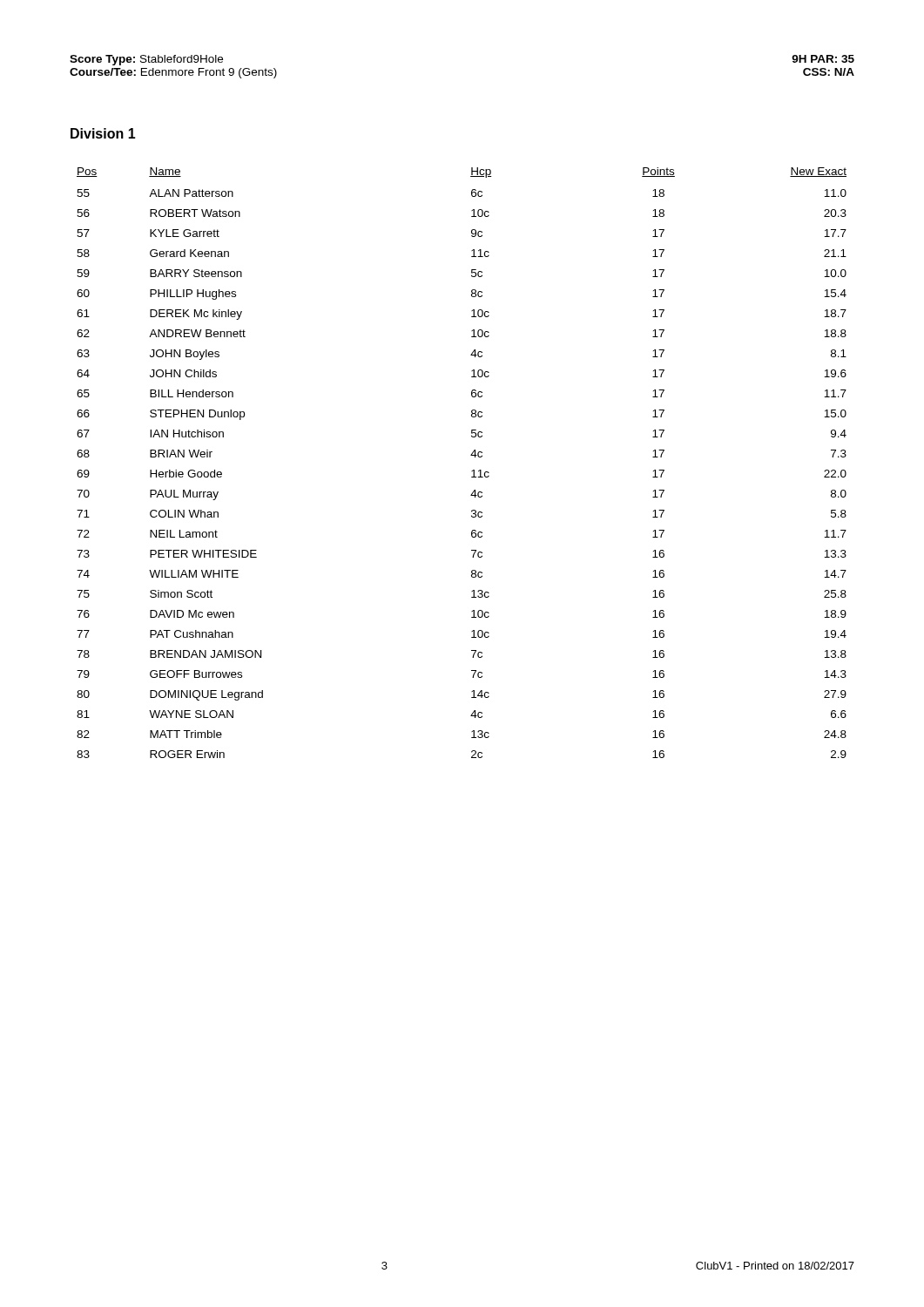924x1307 pixels.
Task: Locate the text block starting "Division 1"
Action: point(103,134)
